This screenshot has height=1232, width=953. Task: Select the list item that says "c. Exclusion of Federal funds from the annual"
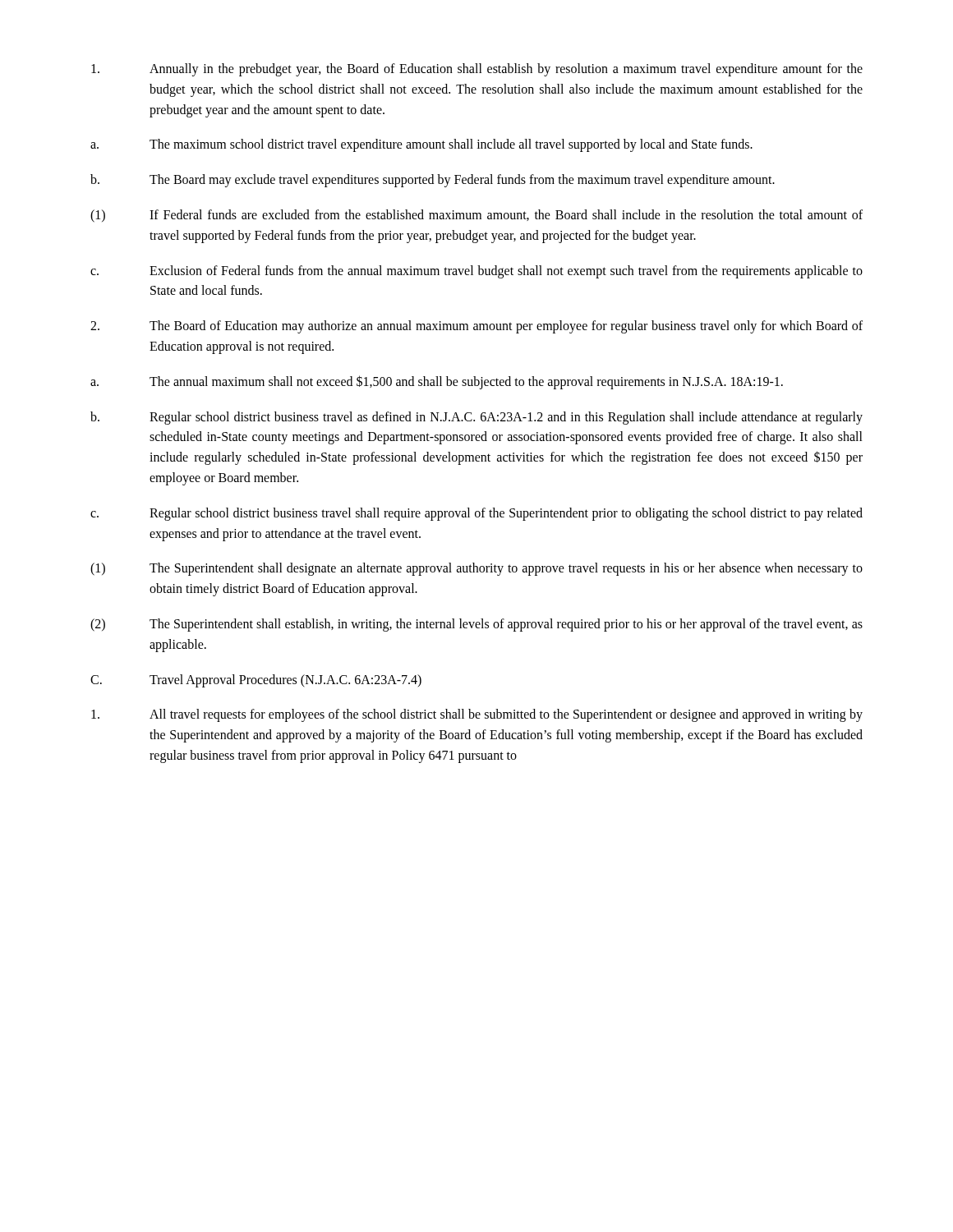tap(476, 281)
